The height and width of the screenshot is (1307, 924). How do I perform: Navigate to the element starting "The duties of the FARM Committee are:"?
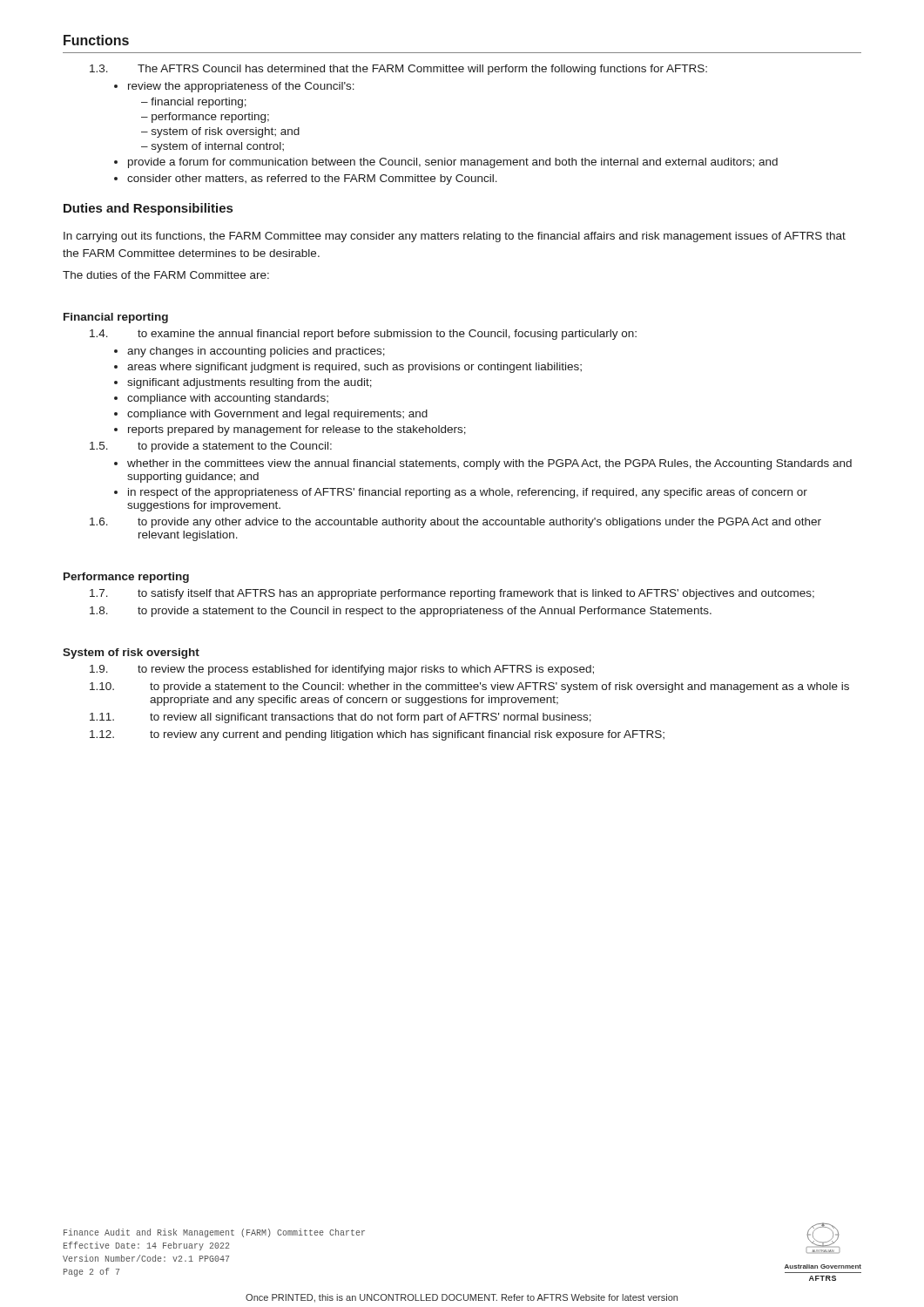pos(166,275)
